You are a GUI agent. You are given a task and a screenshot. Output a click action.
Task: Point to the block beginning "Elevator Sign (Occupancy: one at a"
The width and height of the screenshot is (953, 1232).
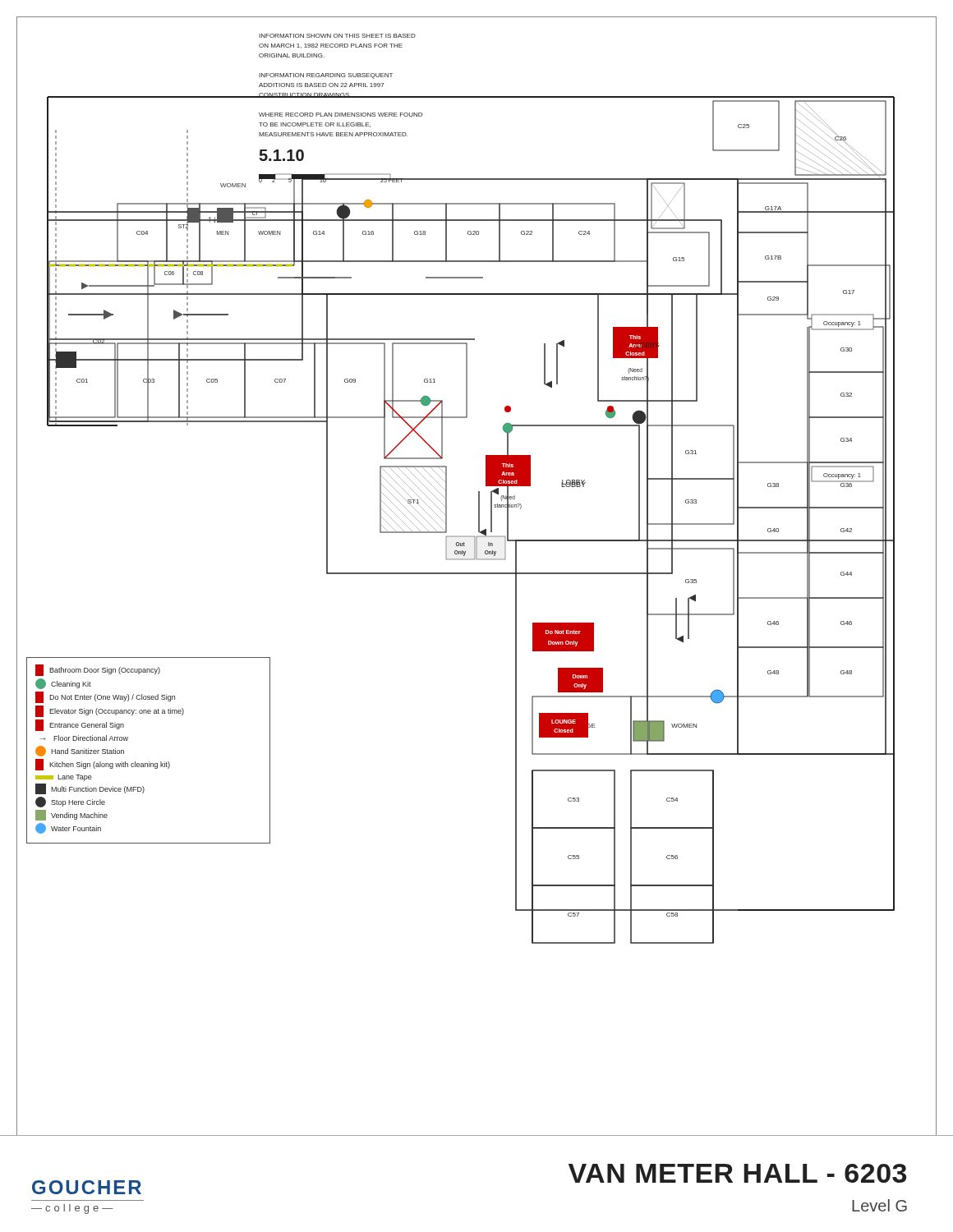tap(110, 711)
